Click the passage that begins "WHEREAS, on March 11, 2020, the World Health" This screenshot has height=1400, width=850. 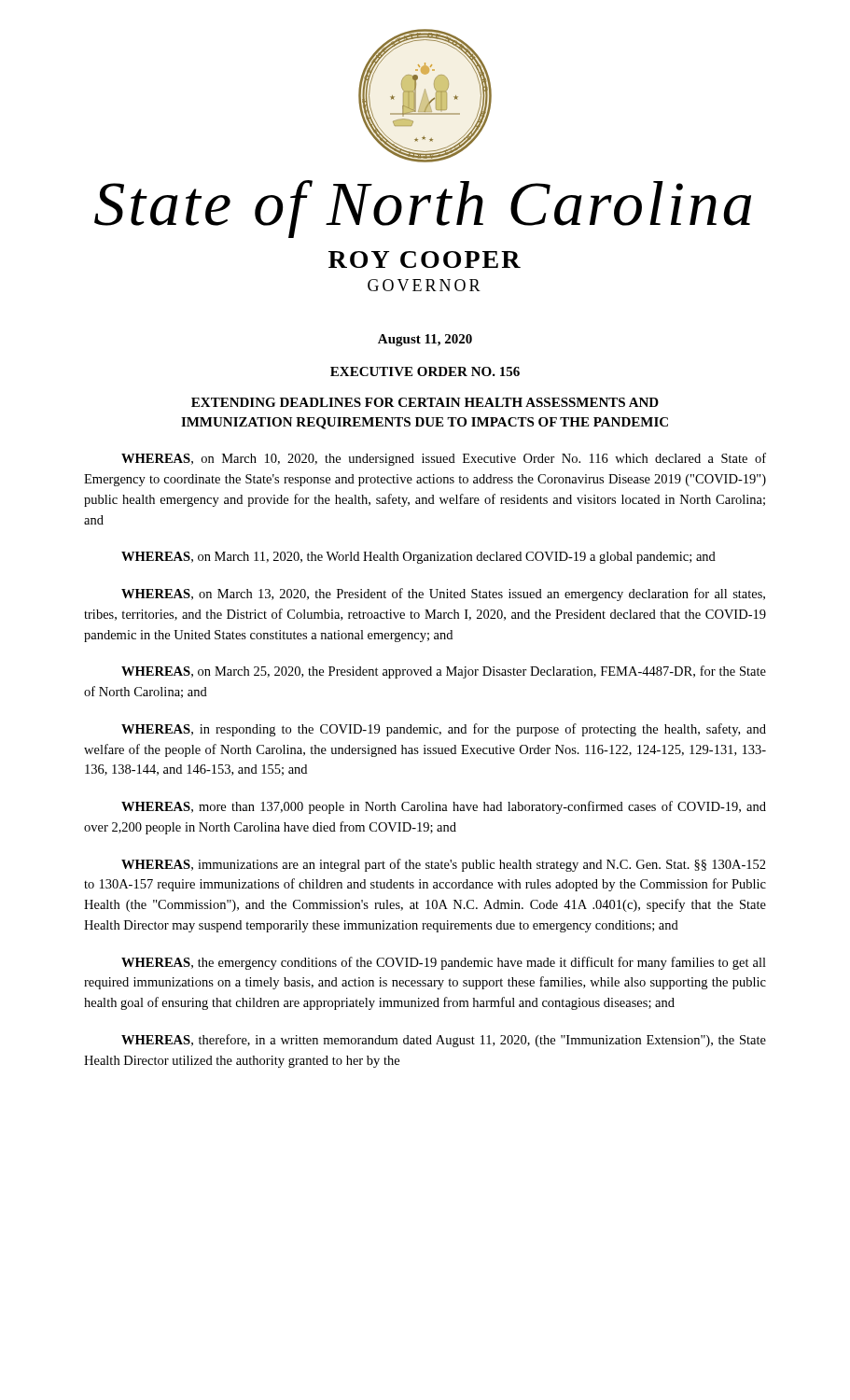point(418,557)
